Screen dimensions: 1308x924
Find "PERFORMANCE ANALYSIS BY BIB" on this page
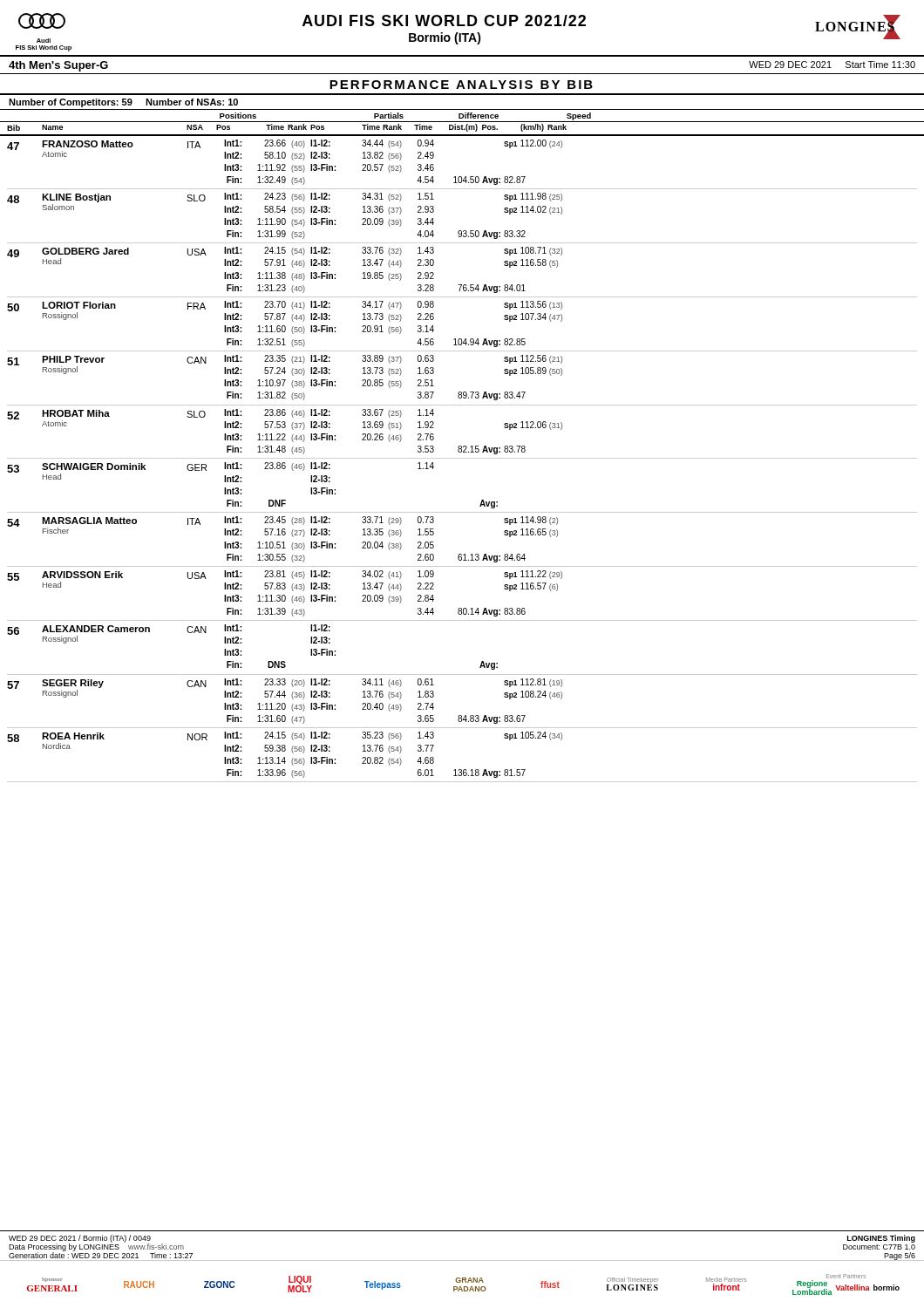click(462, 84)
